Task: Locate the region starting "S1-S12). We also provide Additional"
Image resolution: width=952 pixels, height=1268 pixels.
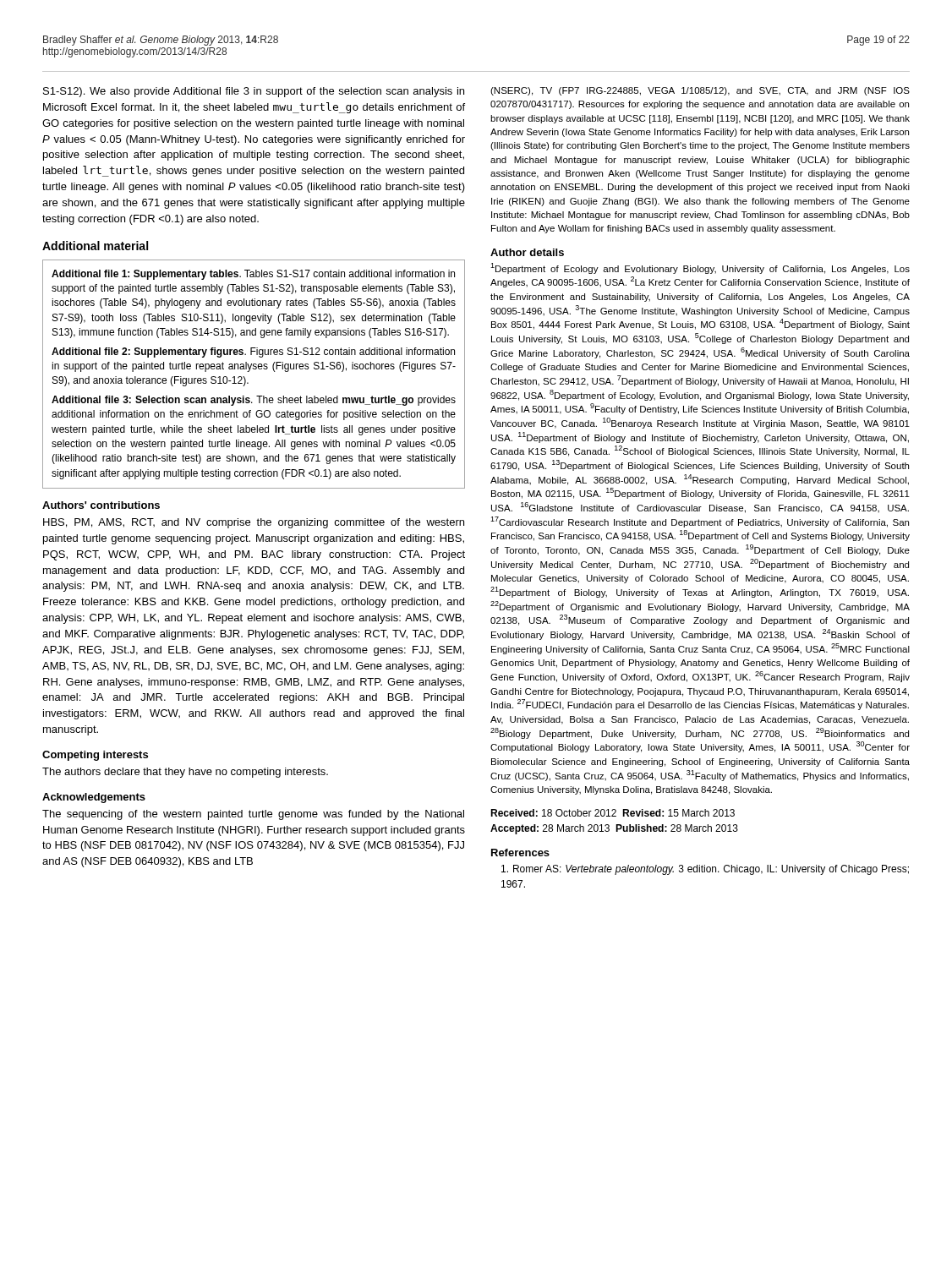Action: (x=254, y=155)
